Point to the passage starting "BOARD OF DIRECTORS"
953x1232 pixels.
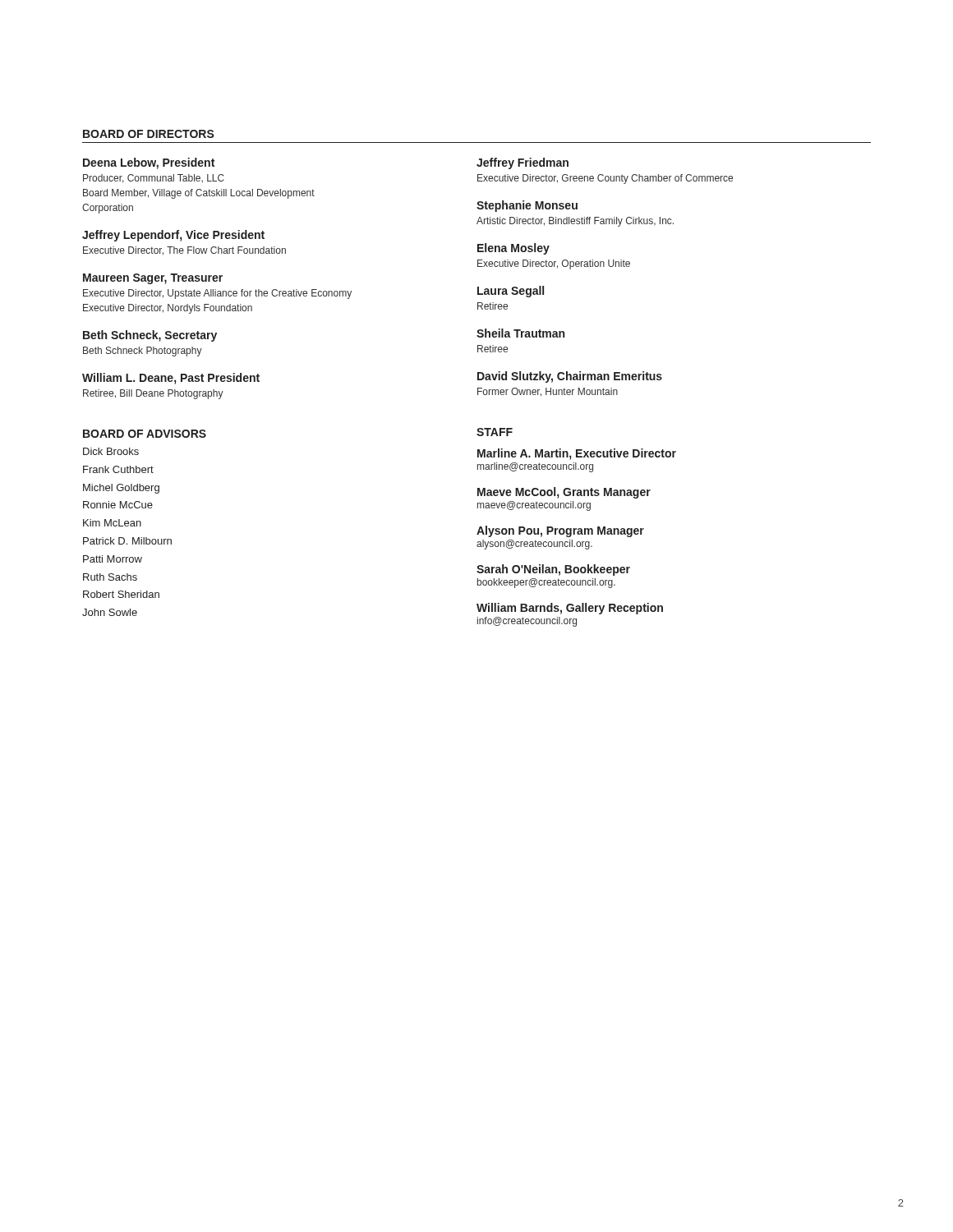point(476,135)
